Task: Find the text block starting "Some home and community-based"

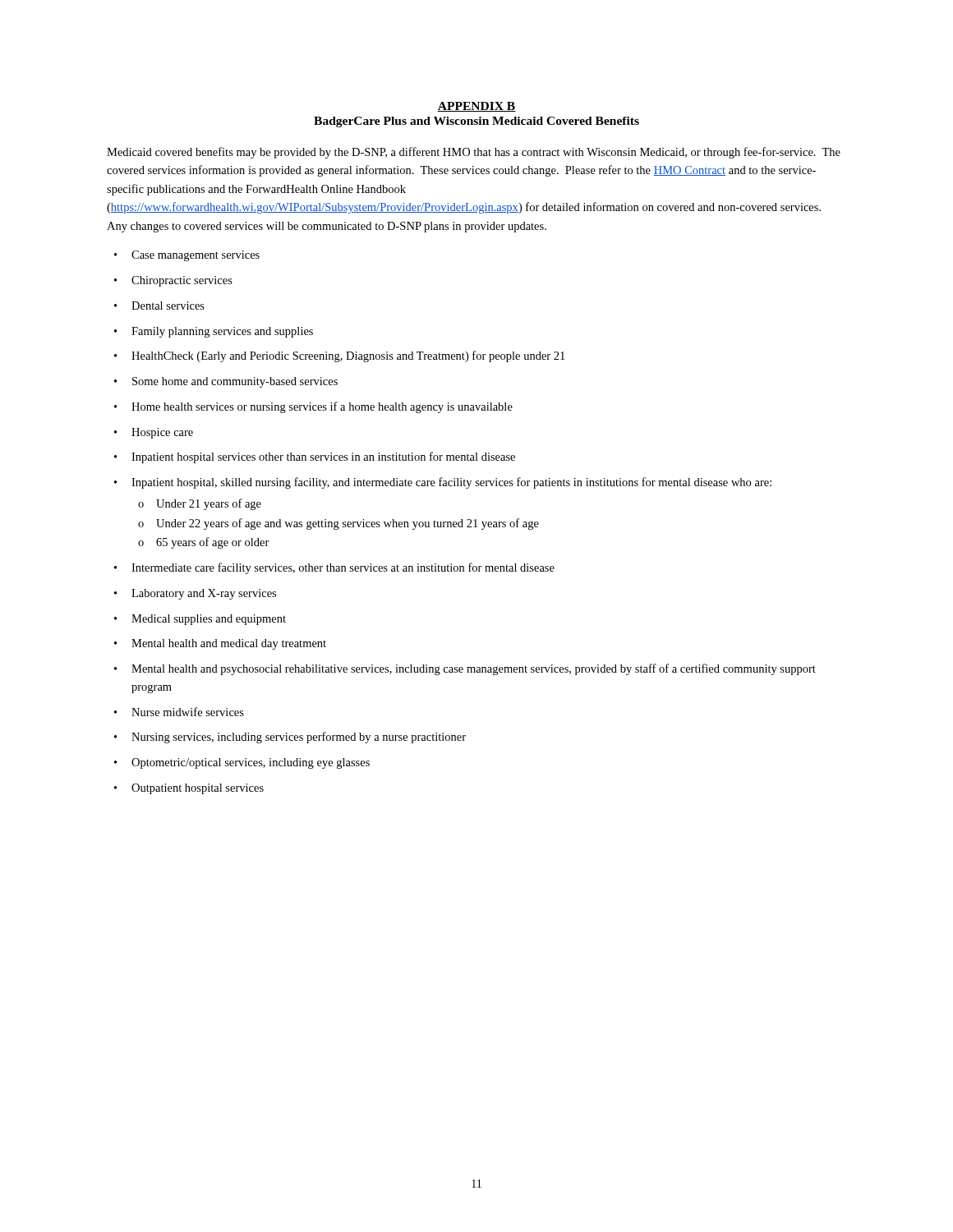Action: tap(235, 381)
